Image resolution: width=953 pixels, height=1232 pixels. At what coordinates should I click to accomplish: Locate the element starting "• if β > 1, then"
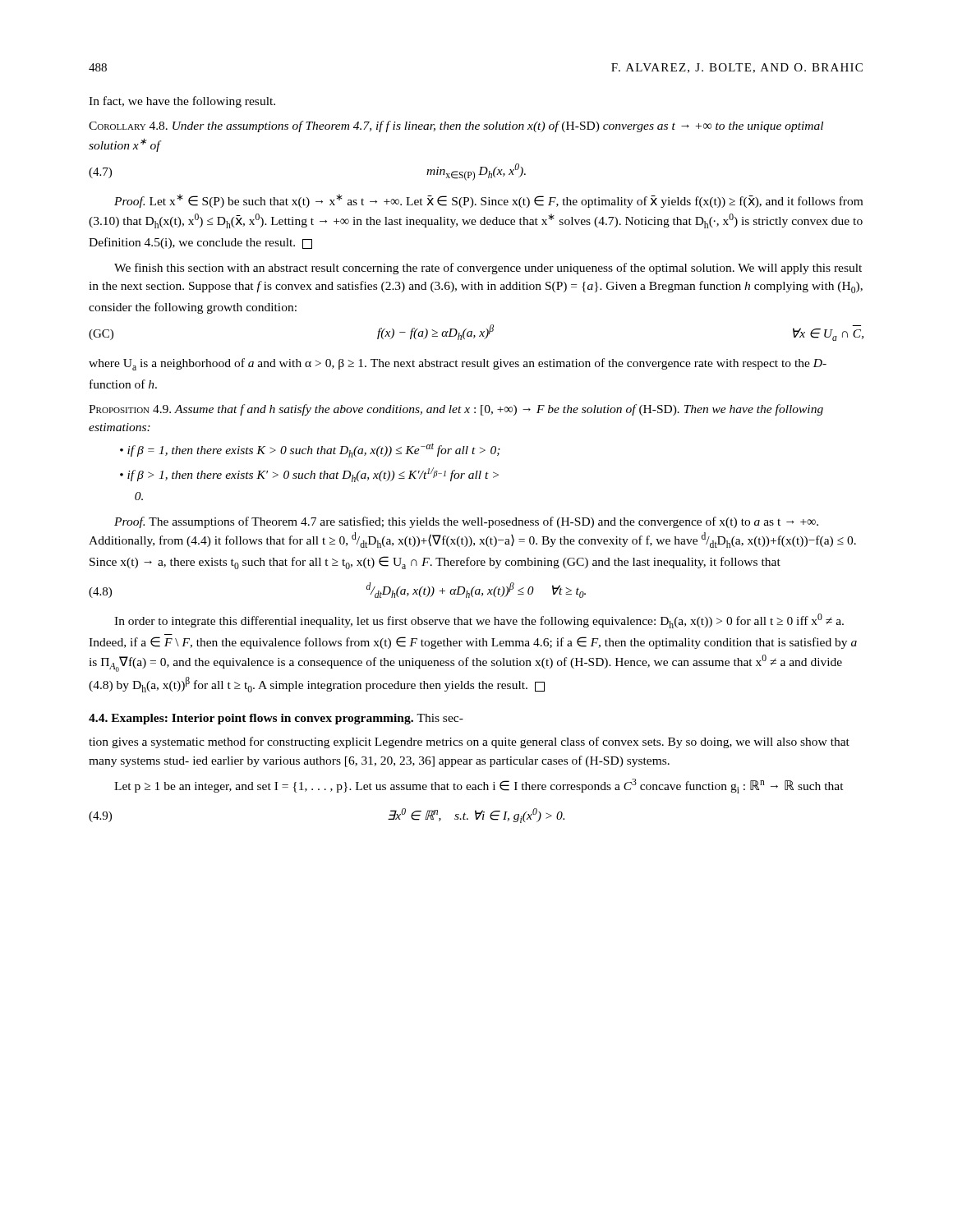point(310,484)
